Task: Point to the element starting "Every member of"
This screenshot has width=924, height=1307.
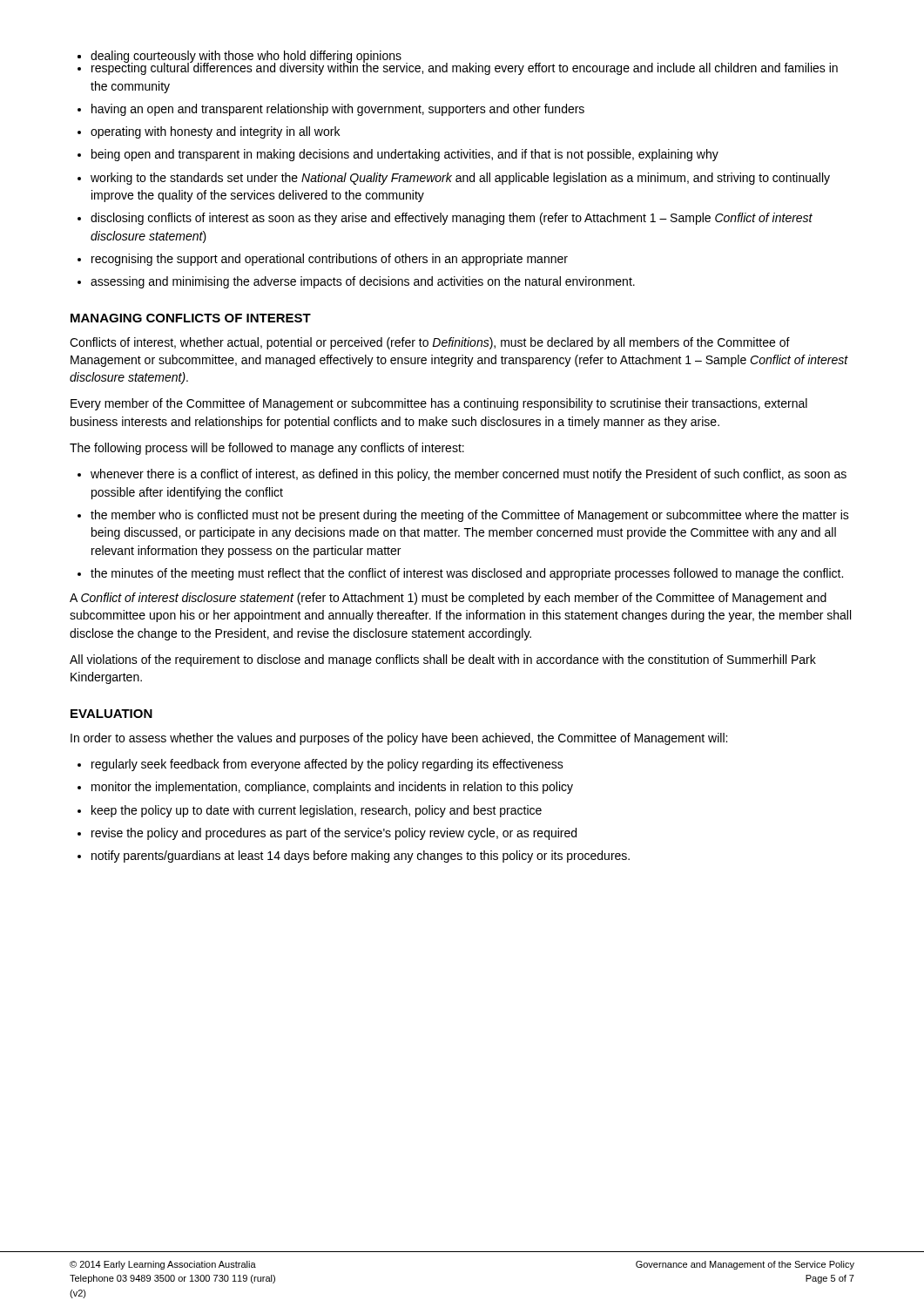Action: coord(439,413)
